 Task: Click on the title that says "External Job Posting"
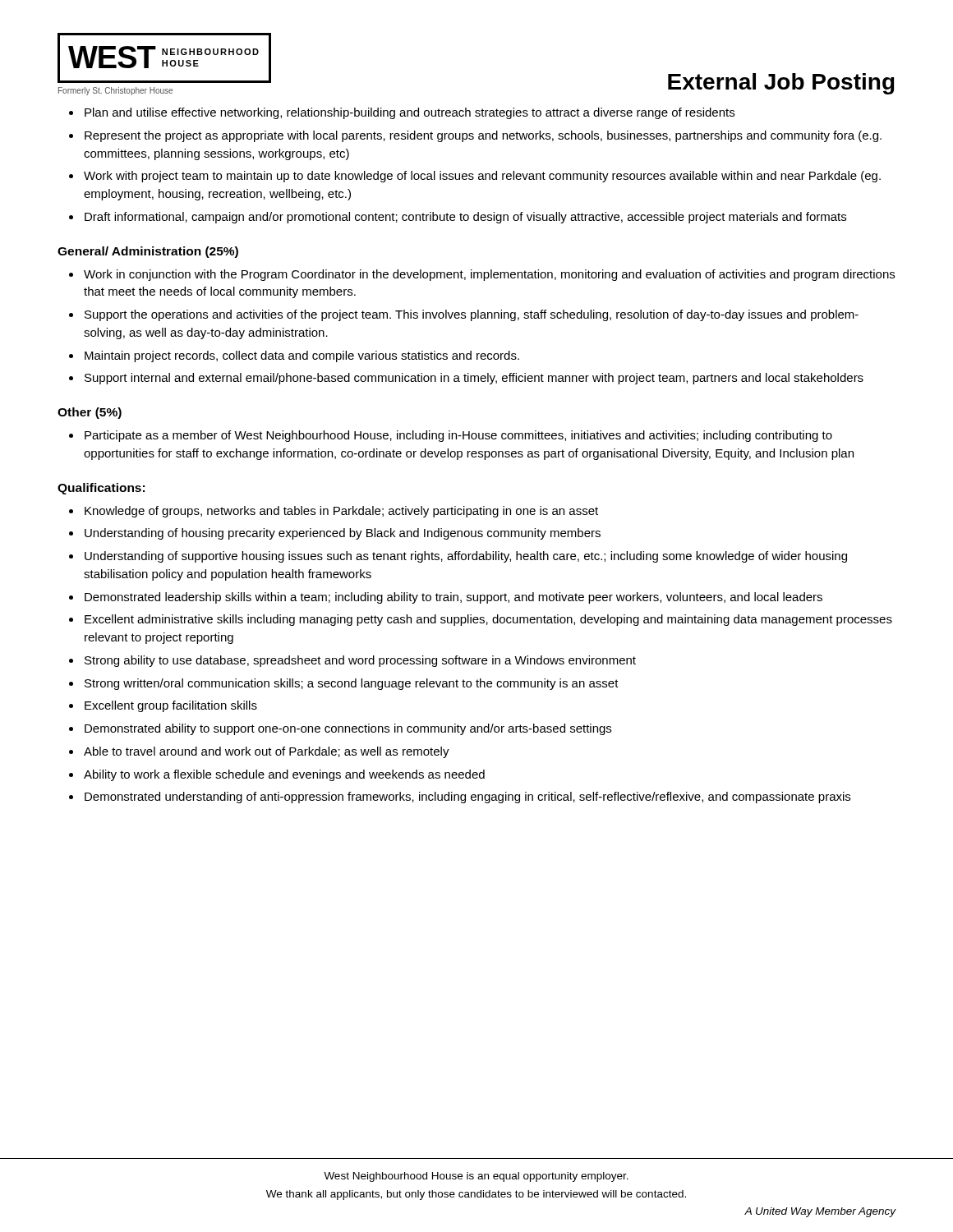781,82
